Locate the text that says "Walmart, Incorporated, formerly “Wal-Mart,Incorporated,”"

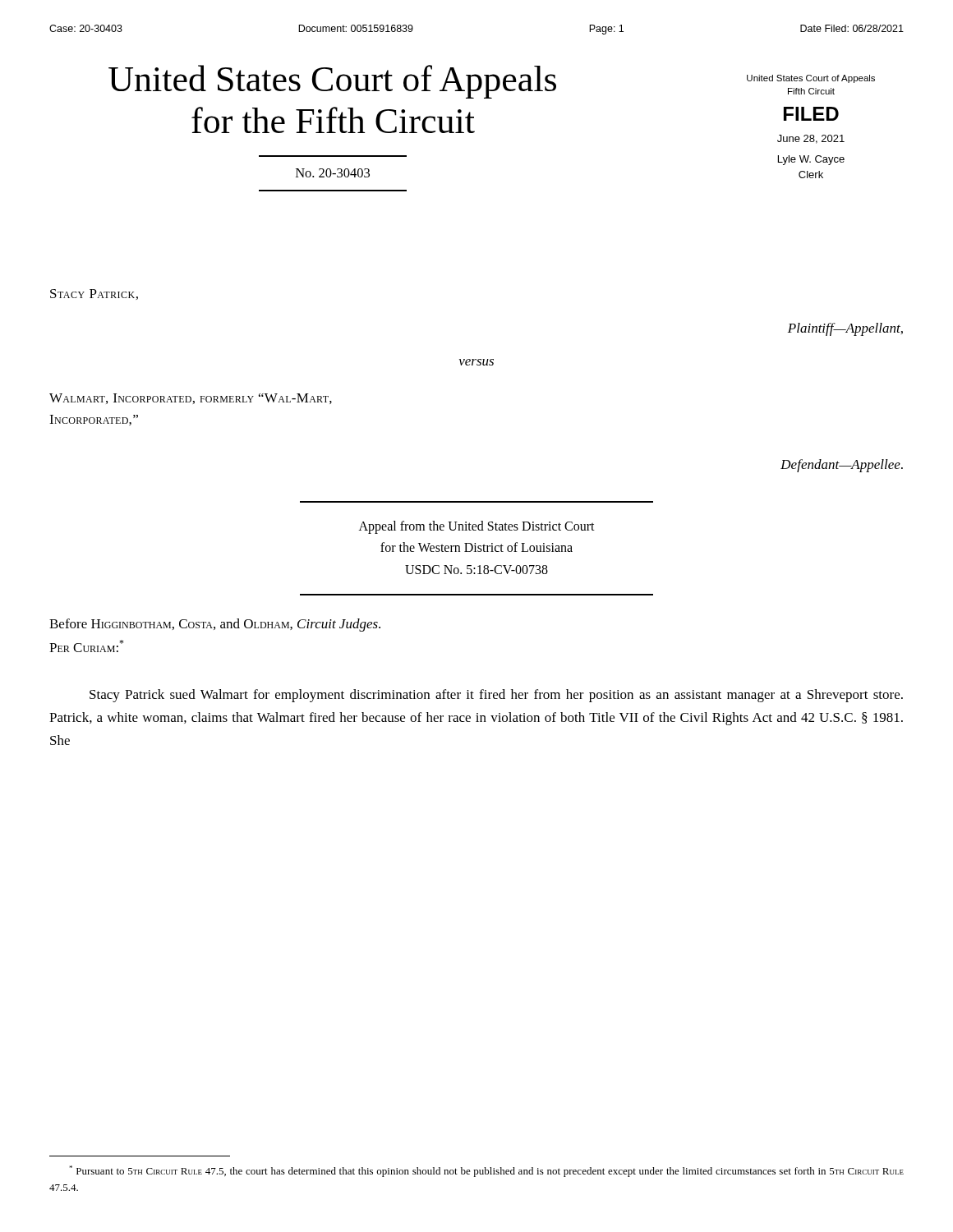191,399
